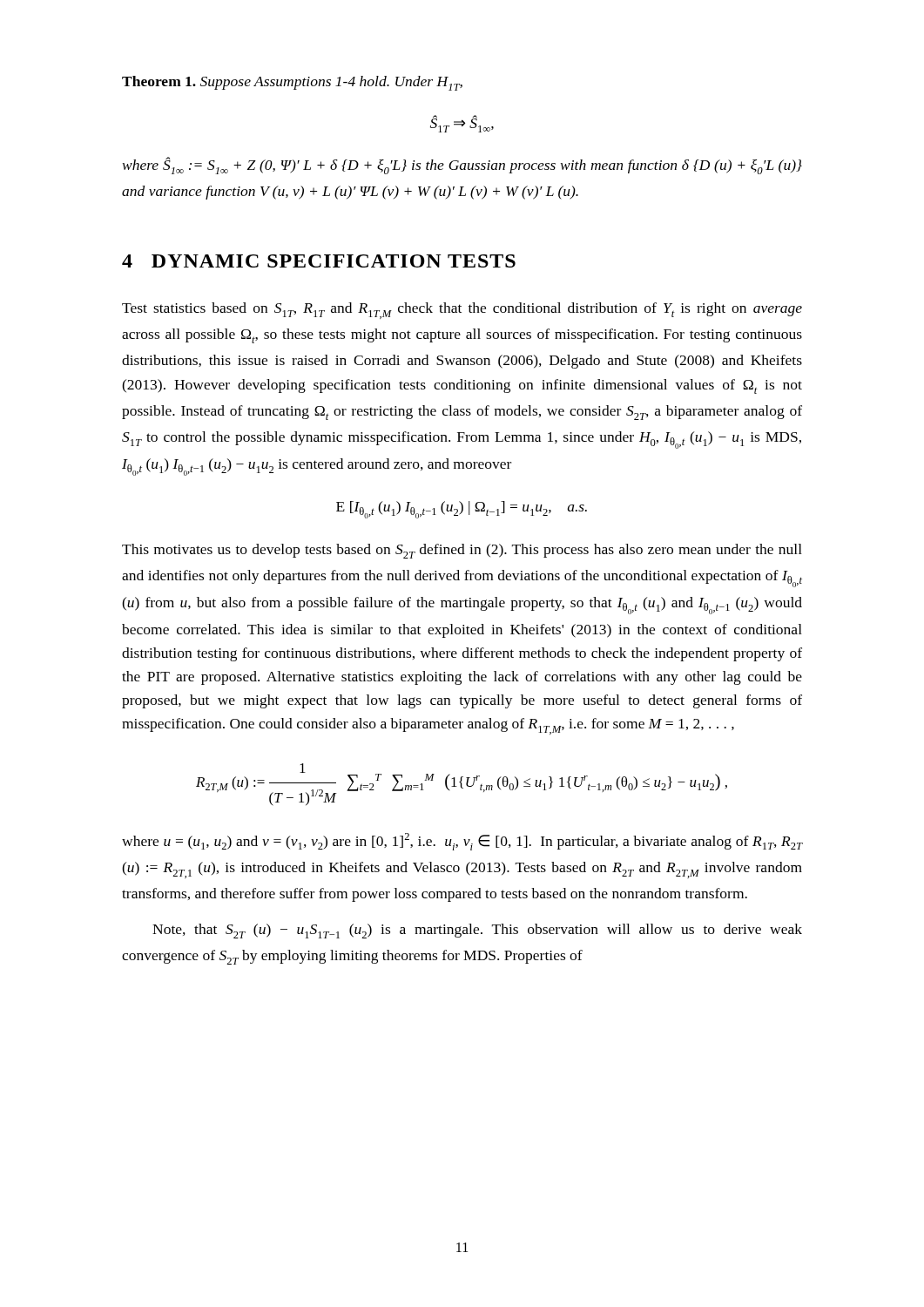
Task: Point to the block beginning "Test statistics based on S1T, R1T"
Action: point(462,388)
